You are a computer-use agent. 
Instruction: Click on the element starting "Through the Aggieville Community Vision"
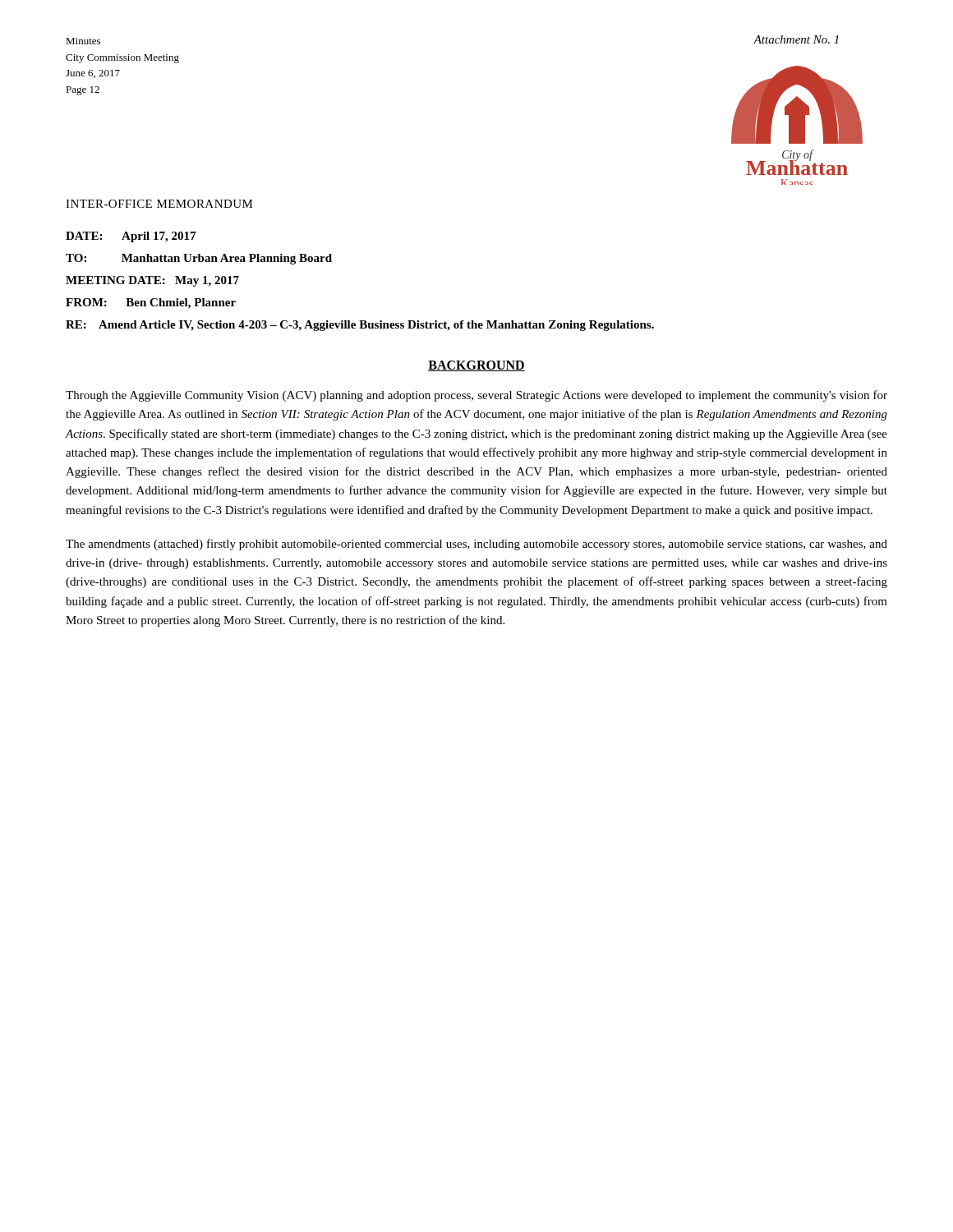click(x=476, y=452)
